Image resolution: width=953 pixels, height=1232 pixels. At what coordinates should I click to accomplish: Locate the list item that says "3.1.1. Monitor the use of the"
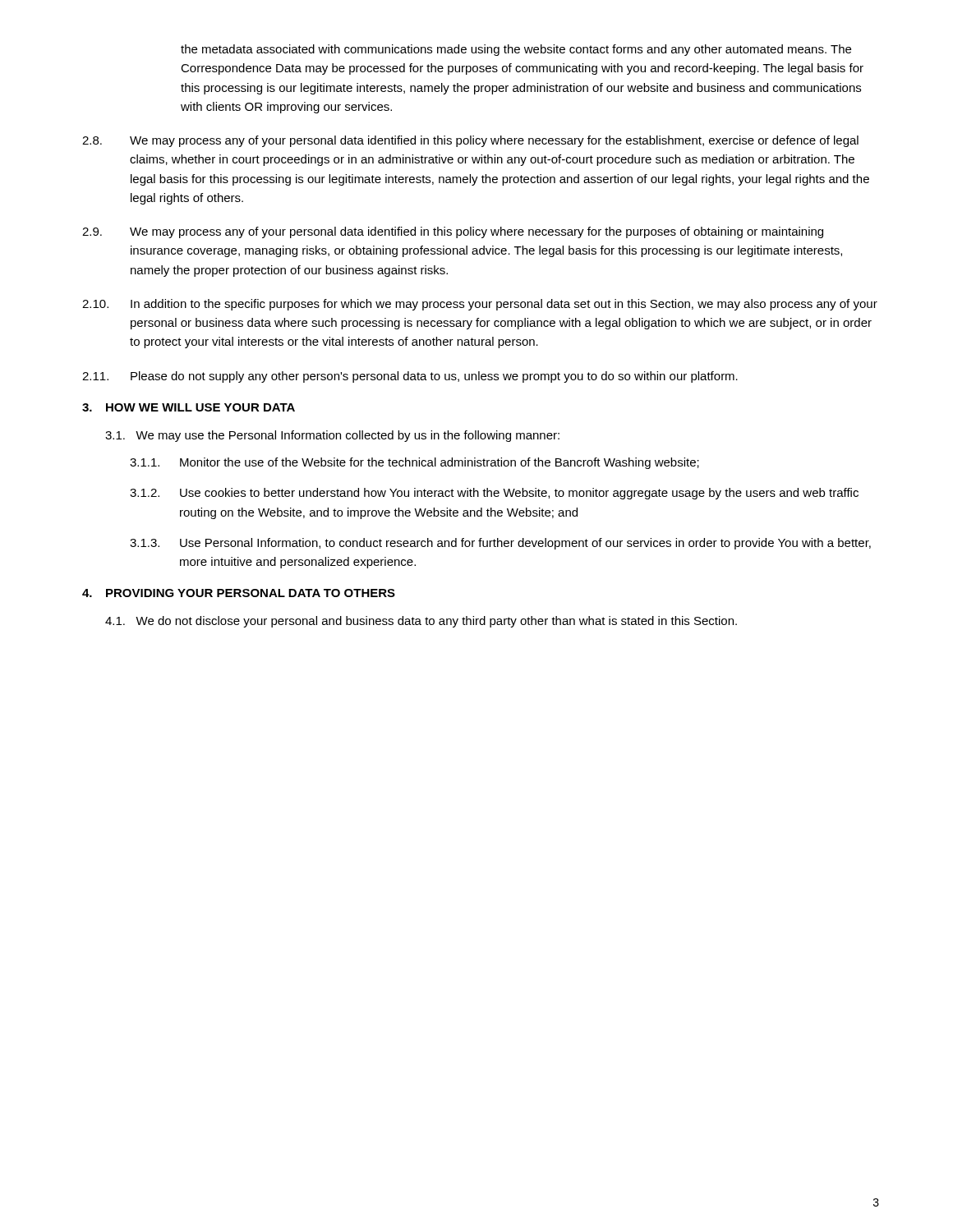point(504,462)
